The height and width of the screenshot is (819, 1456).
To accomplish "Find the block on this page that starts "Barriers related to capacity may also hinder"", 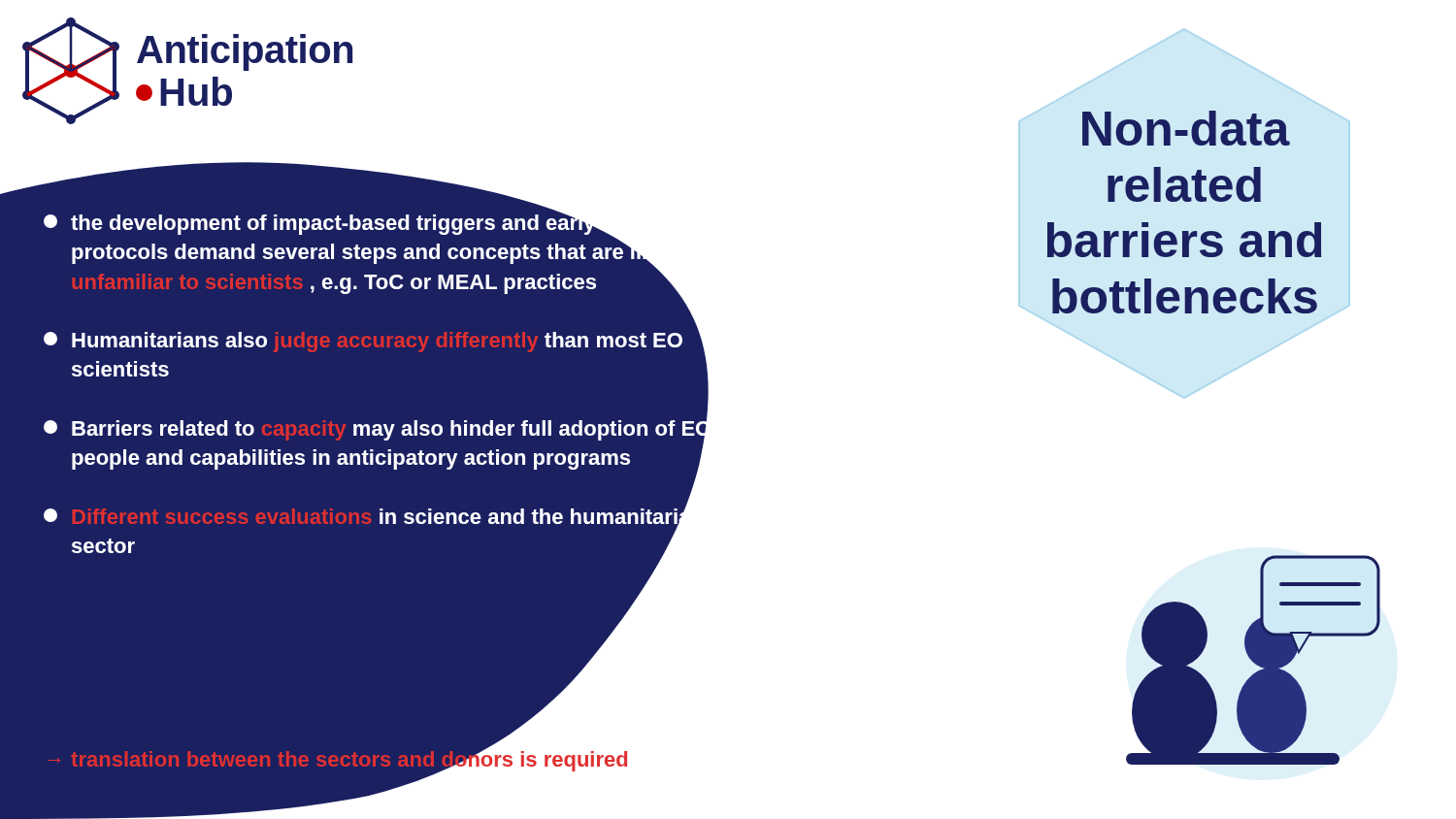I will tap(383, 444).
